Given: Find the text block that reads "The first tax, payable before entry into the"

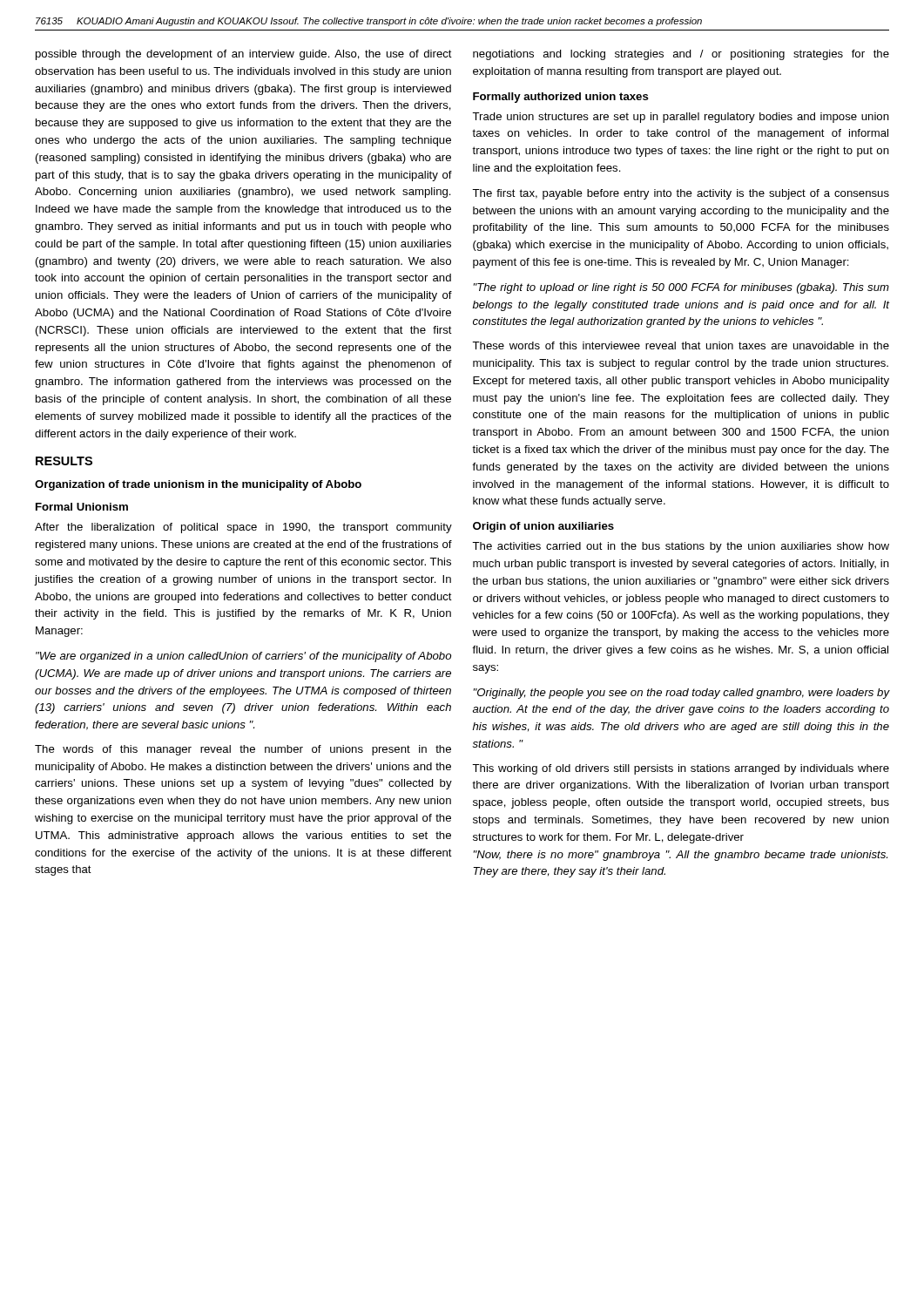Looking at the screenshot, I should [681, 228].
